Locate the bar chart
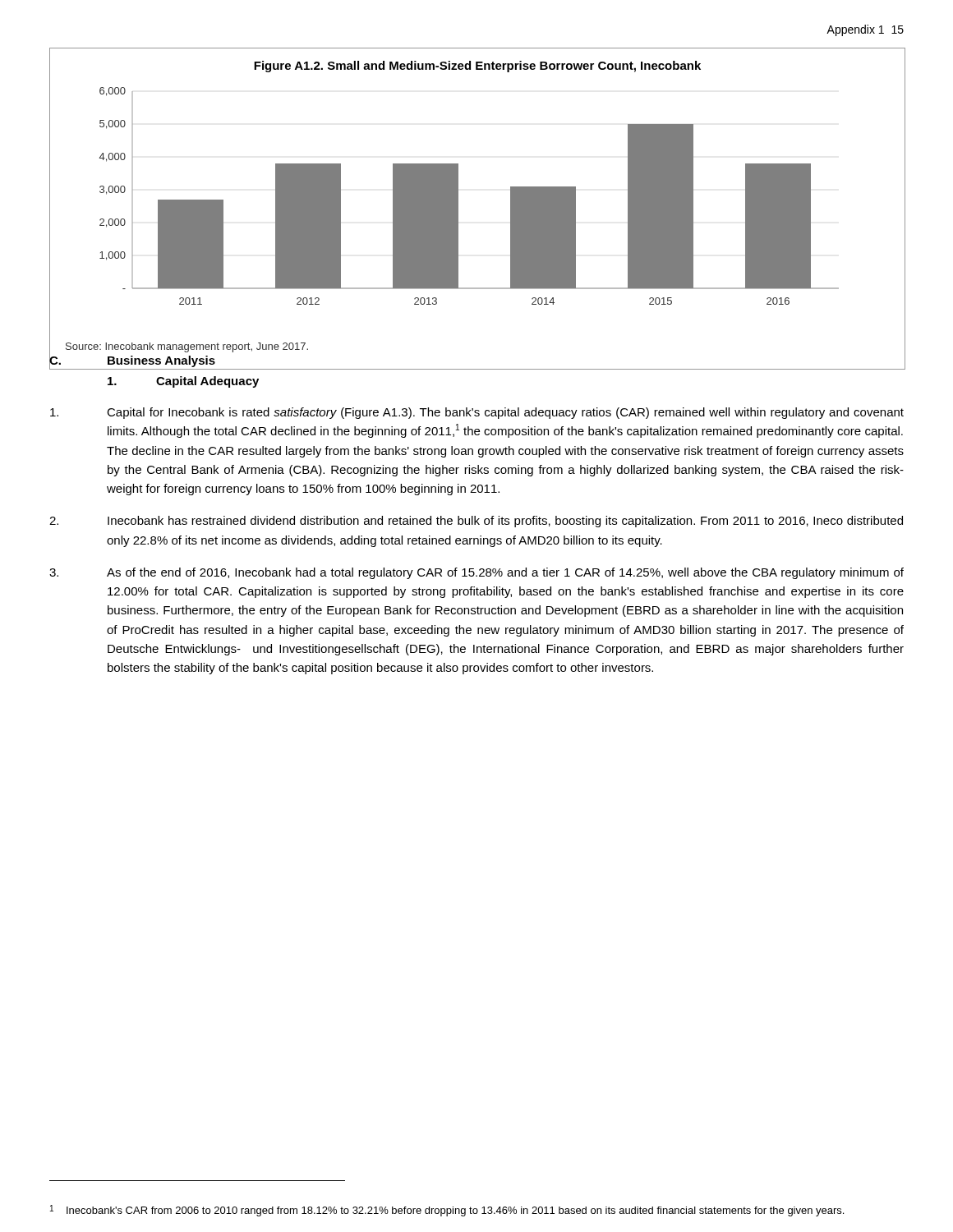 477,209
